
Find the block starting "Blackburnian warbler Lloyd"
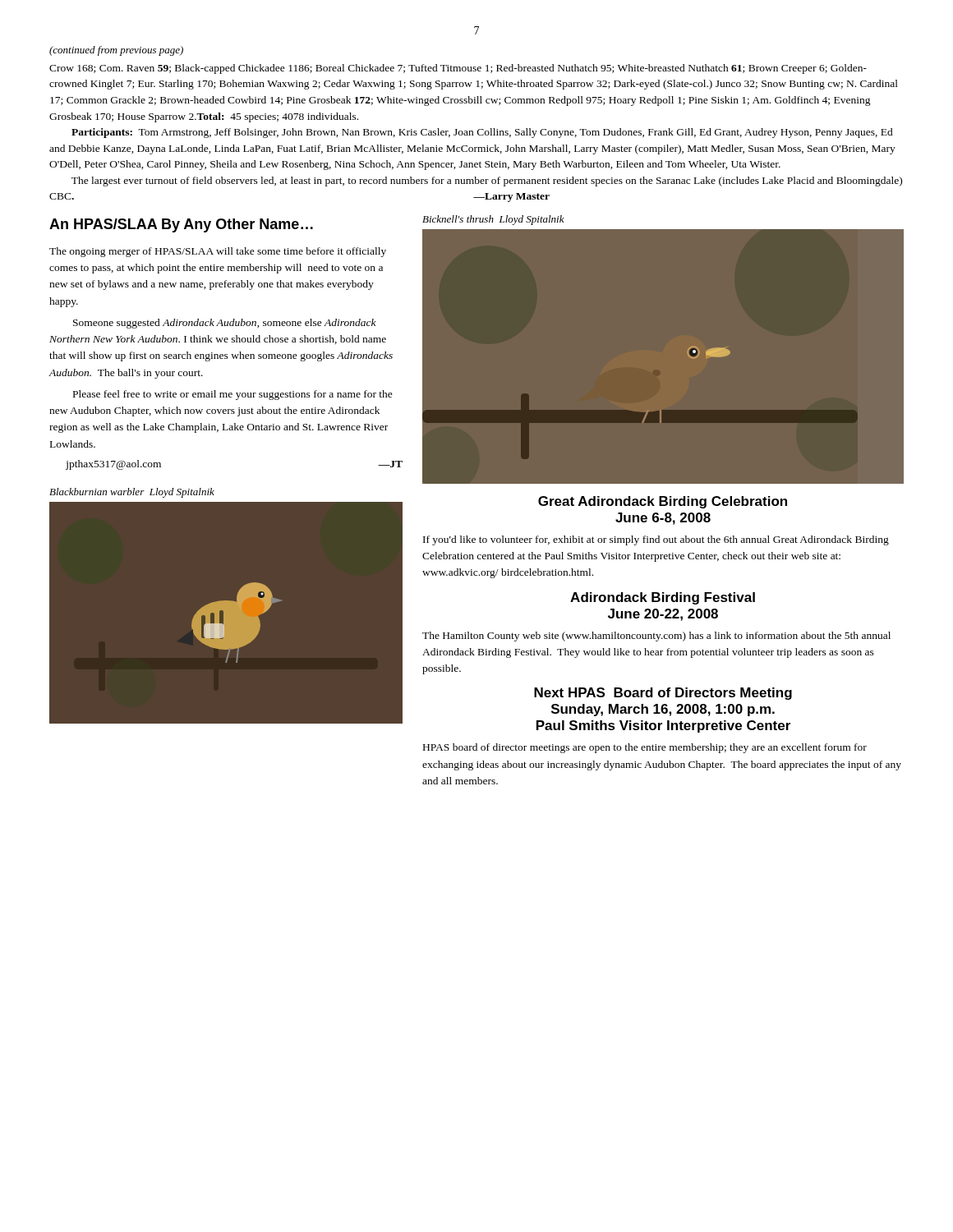tap(132, 491)
